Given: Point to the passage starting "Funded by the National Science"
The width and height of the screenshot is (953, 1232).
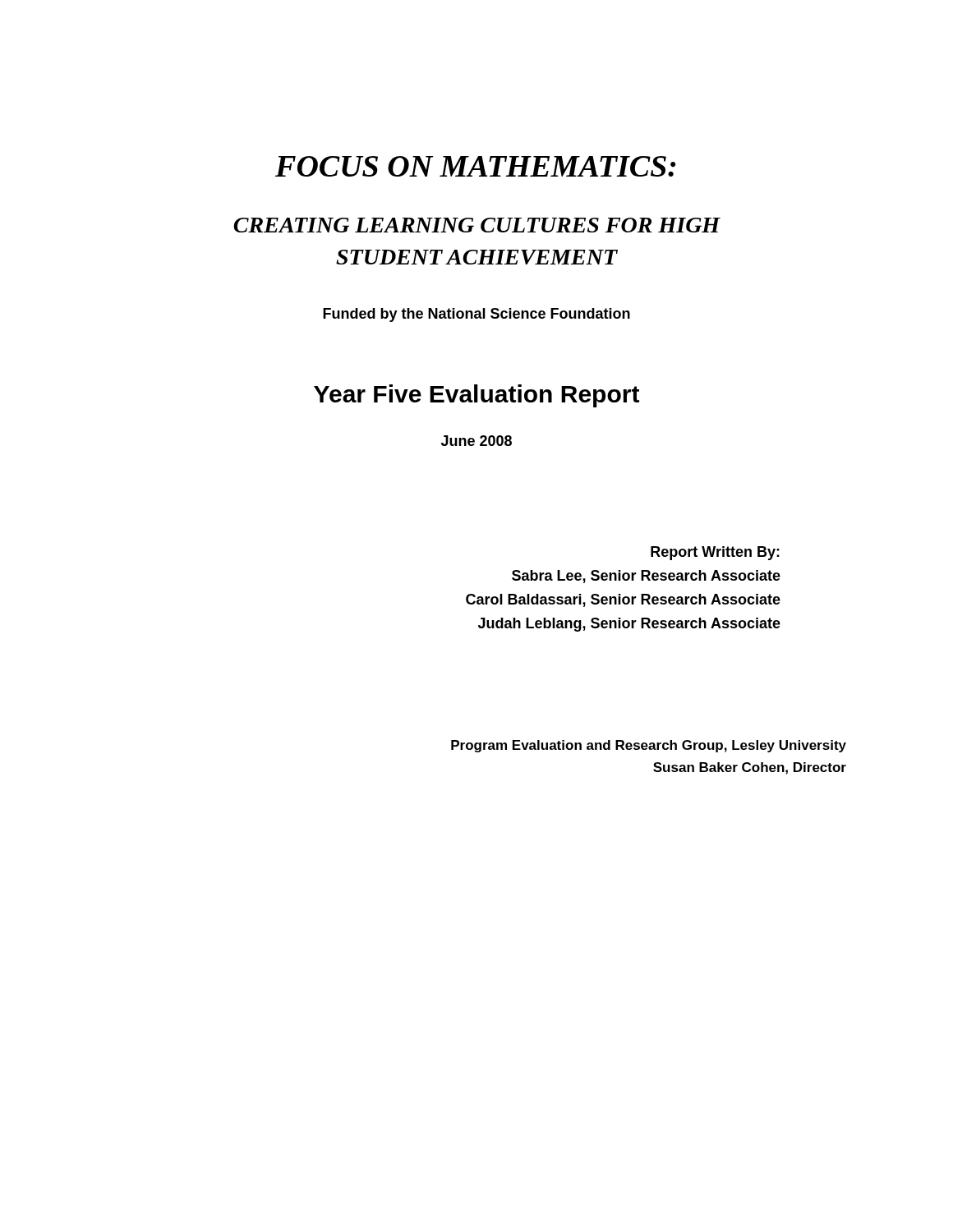Looking at the screenshot, I should tap(476, 314).
